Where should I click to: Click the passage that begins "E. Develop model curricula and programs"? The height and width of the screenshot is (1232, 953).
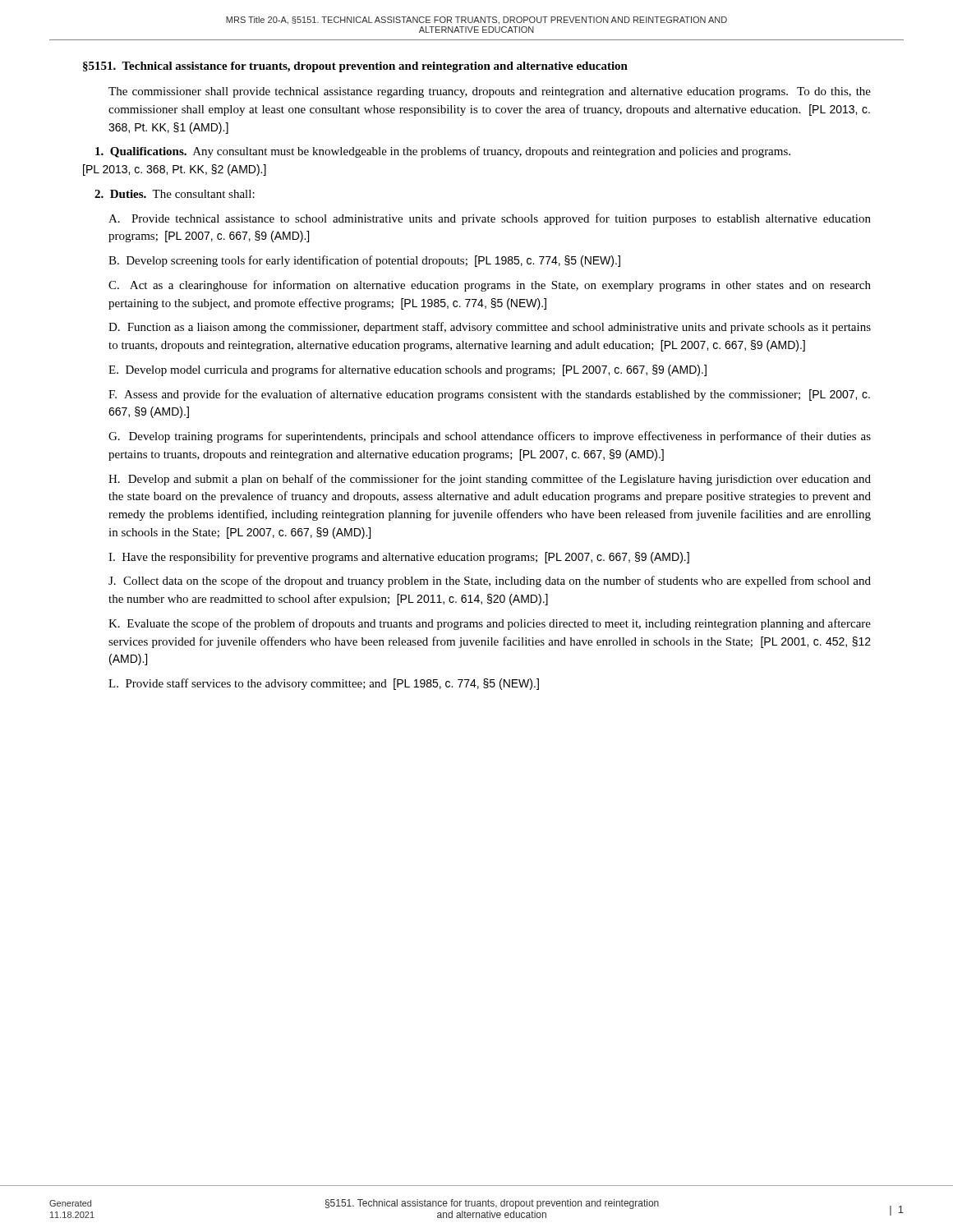(408, 369)
